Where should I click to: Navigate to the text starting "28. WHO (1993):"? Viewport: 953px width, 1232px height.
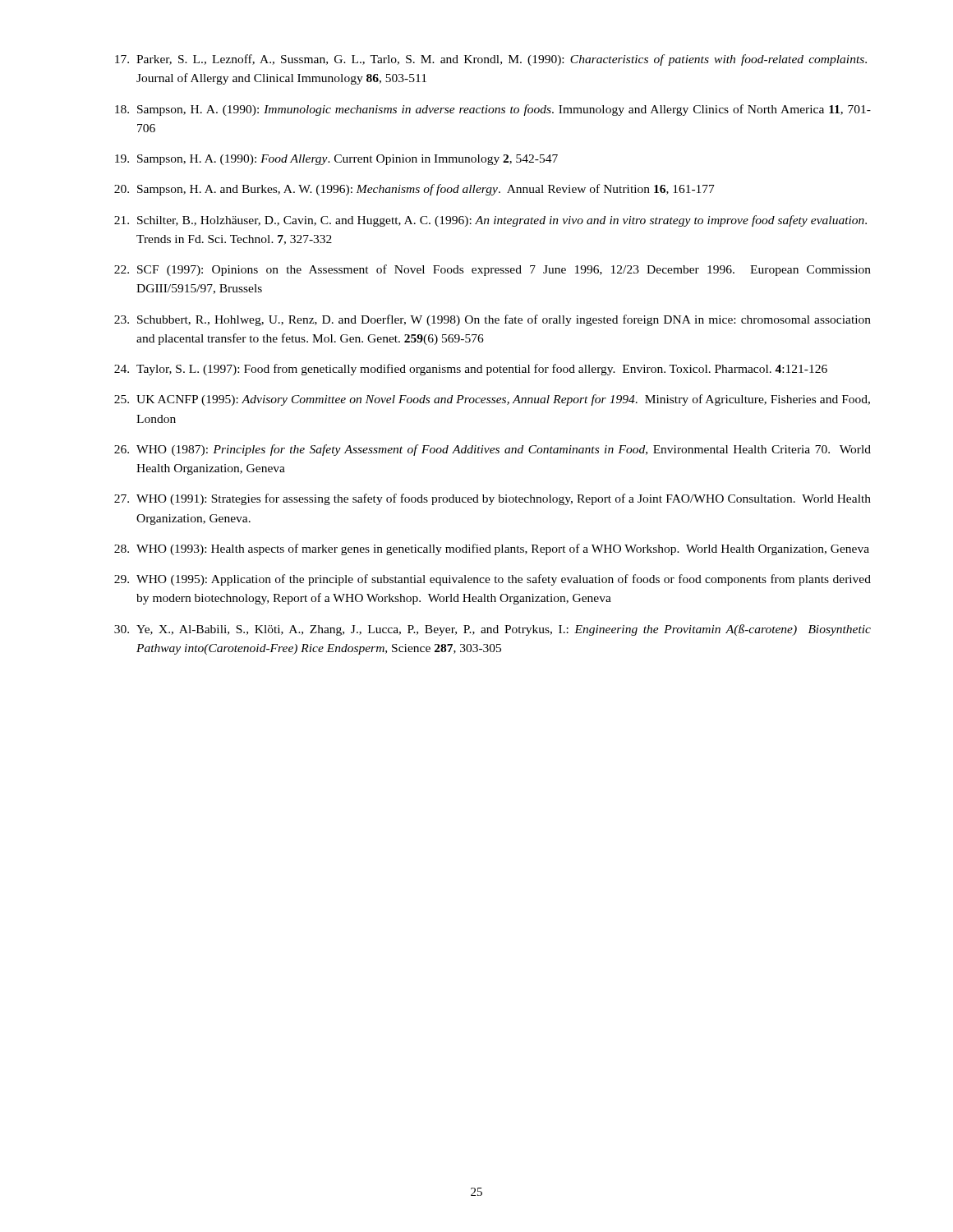(485, 548)
